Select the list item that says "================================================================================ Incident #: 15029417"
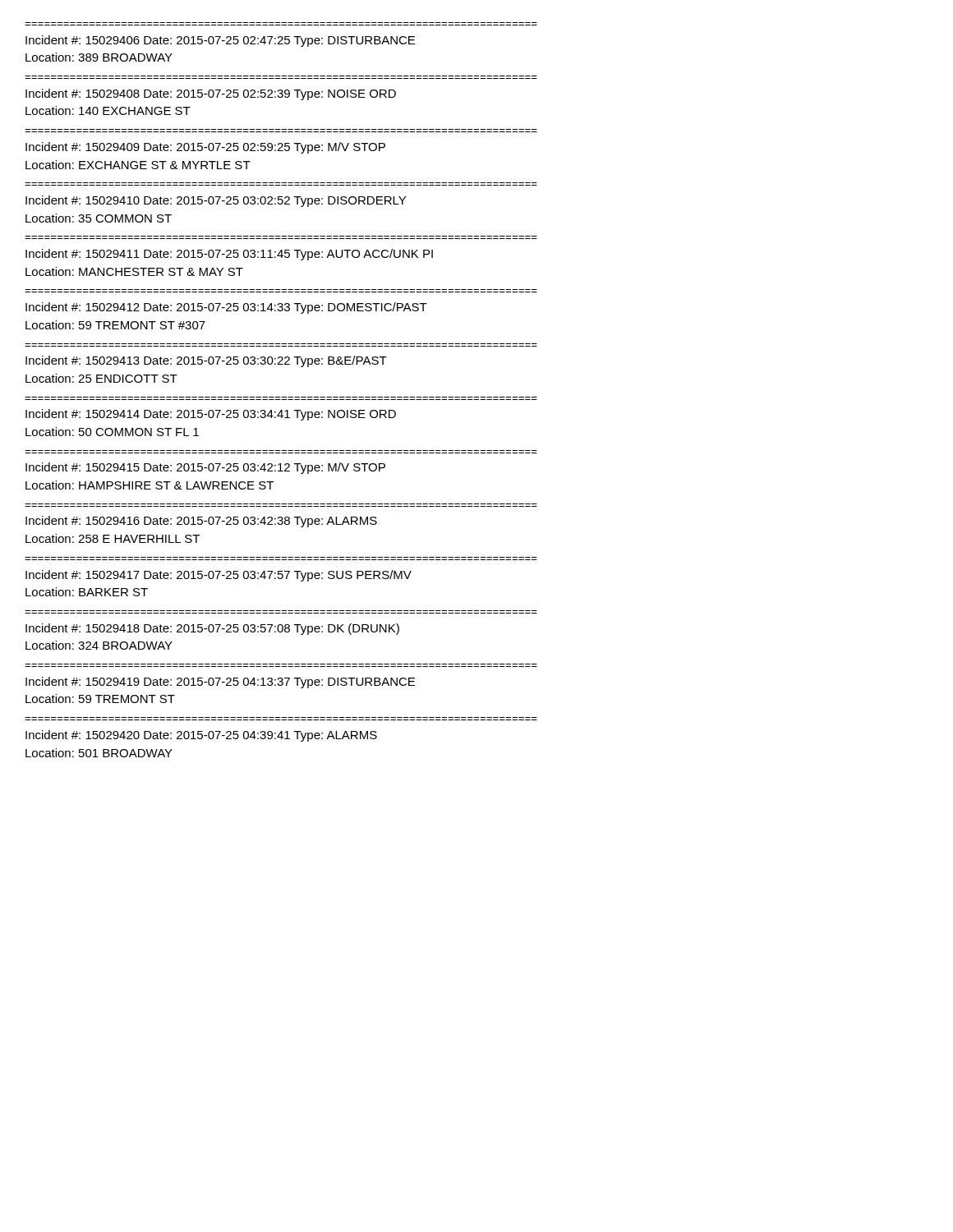The width and height of the screenshot is (953, 1232). (x=219, y=576)
